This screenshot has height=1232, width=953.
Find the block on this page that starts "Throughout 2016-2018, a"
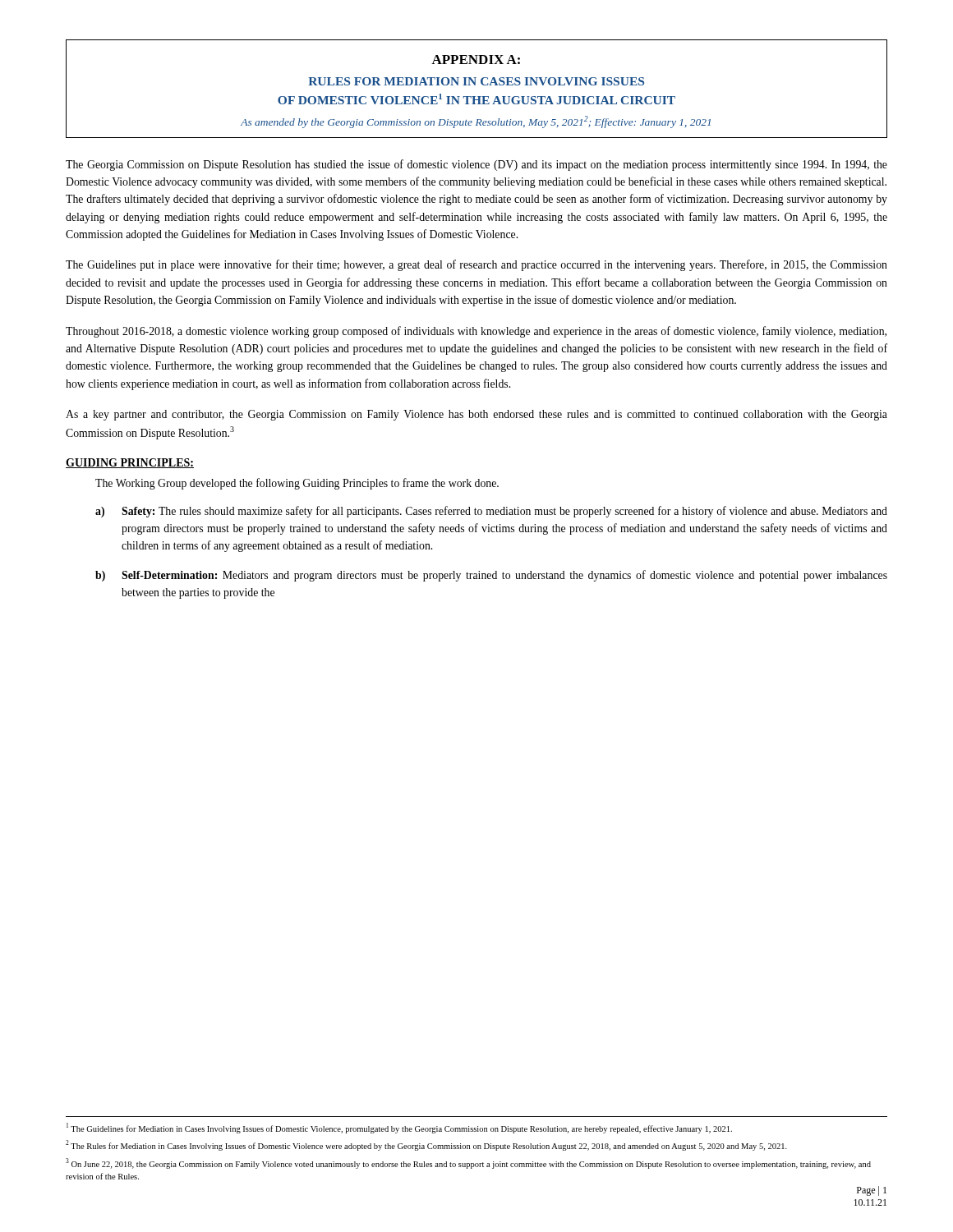(476, 357)
